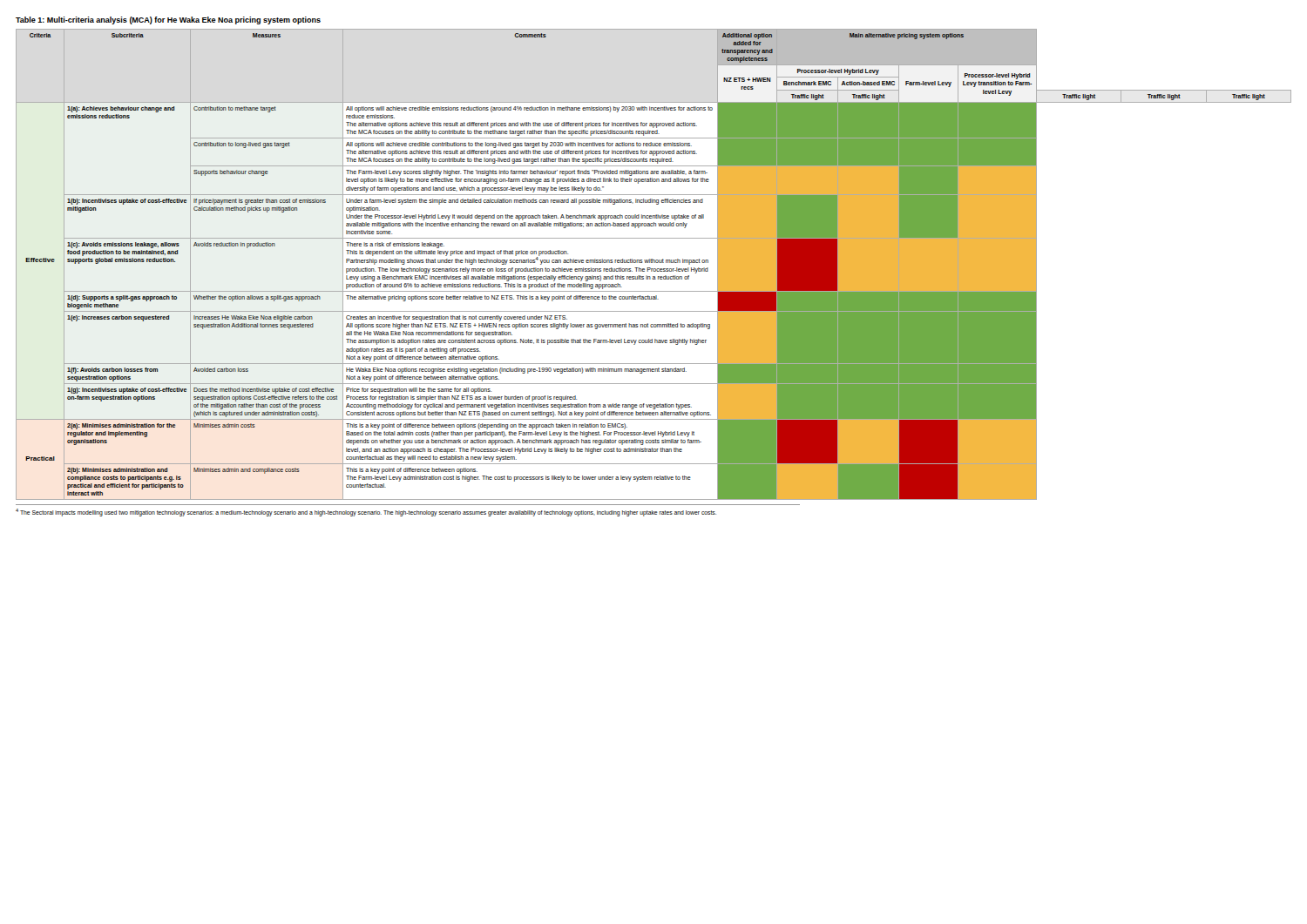This screenshot has height=924, width=1307.
Task: Click on the footnote that says "4 The Sectoral impacts modelling used"
Action: [x=366, y=512]
